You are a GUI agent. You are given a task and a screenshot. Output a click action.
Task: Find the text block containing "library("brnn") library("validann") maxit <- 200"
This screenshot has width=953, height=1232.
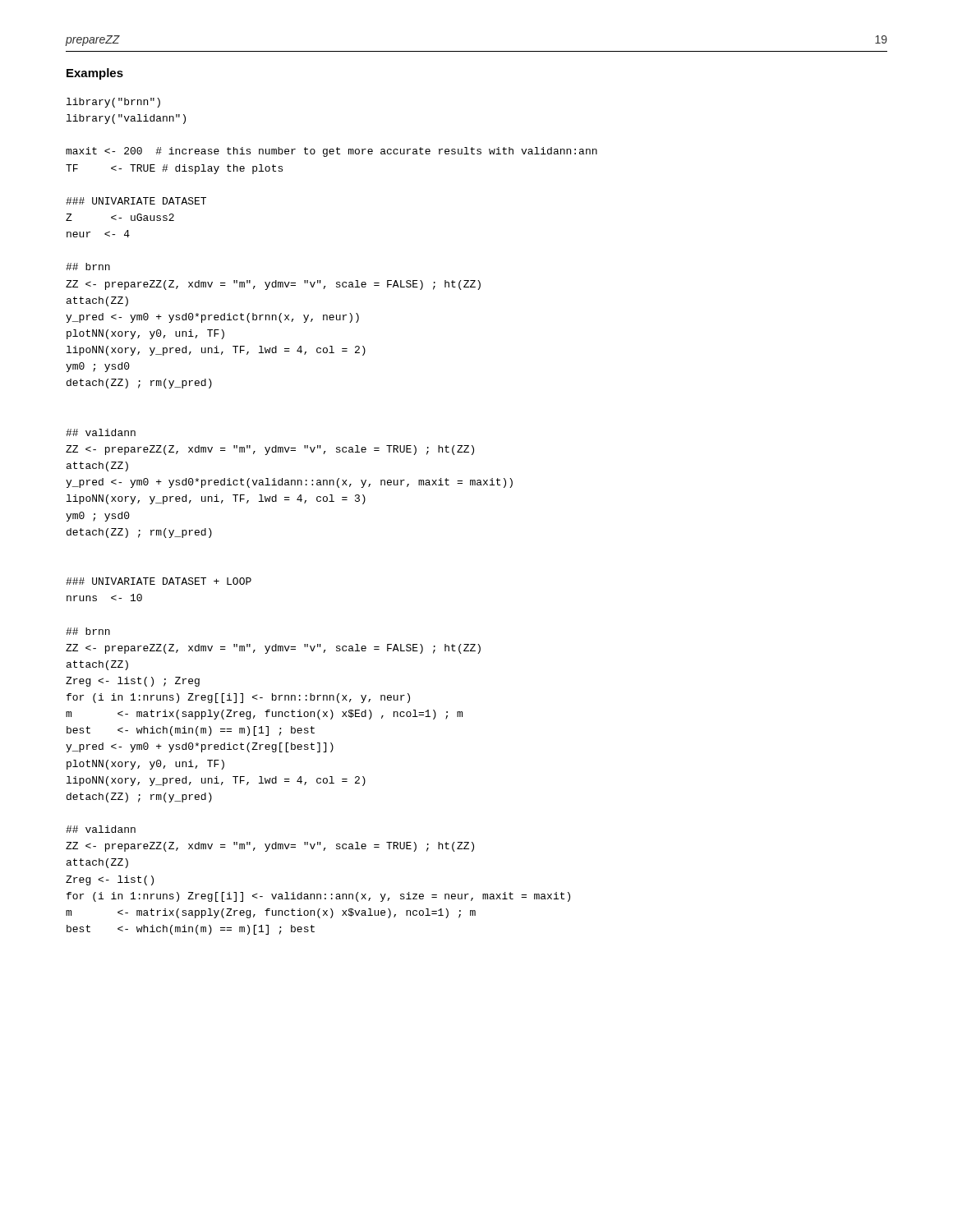pos(113,103)
